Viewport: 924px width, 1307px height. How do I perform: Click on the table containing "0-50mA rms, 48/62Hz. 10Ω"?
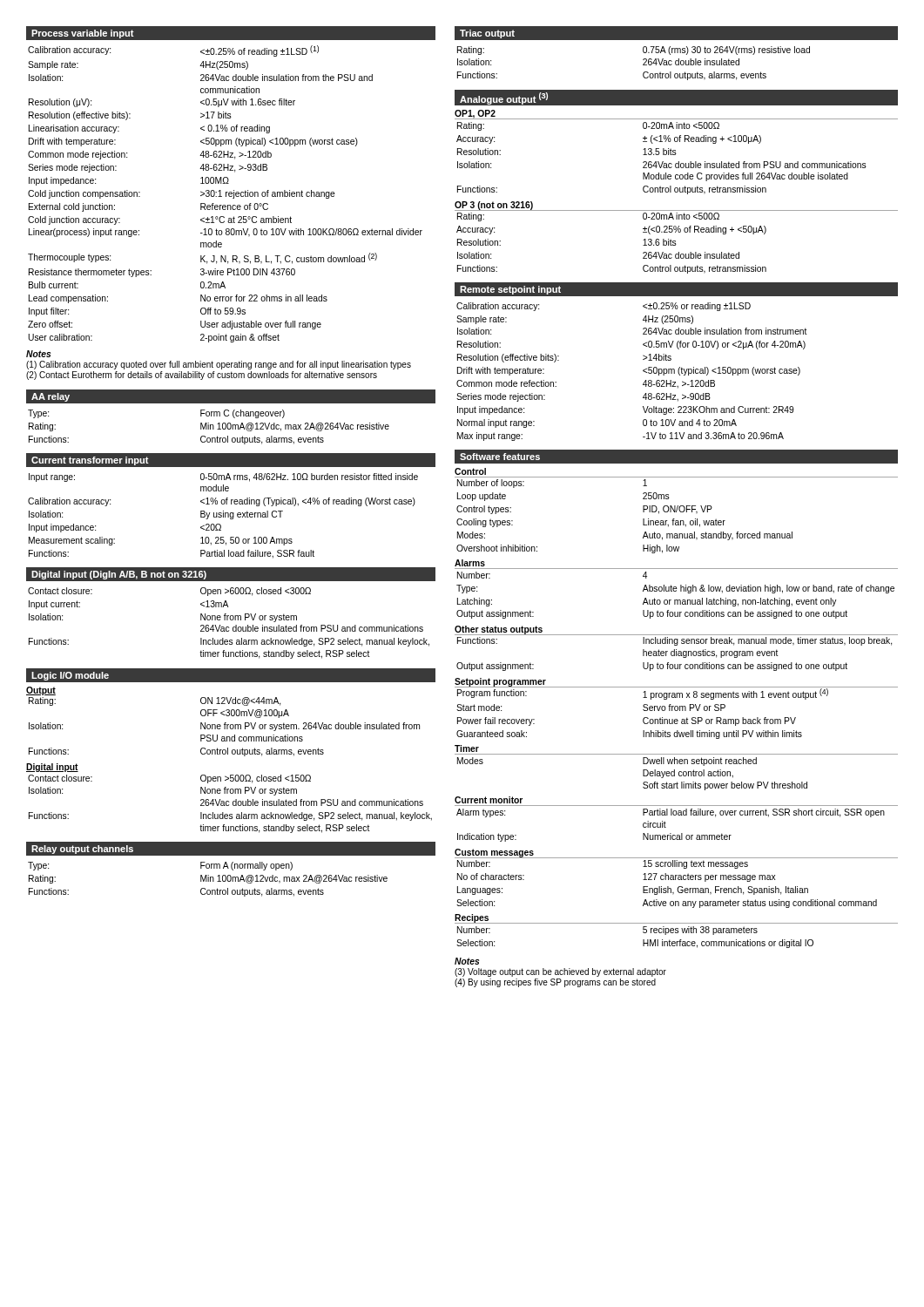pyautogui.click(x=231, y=515)
